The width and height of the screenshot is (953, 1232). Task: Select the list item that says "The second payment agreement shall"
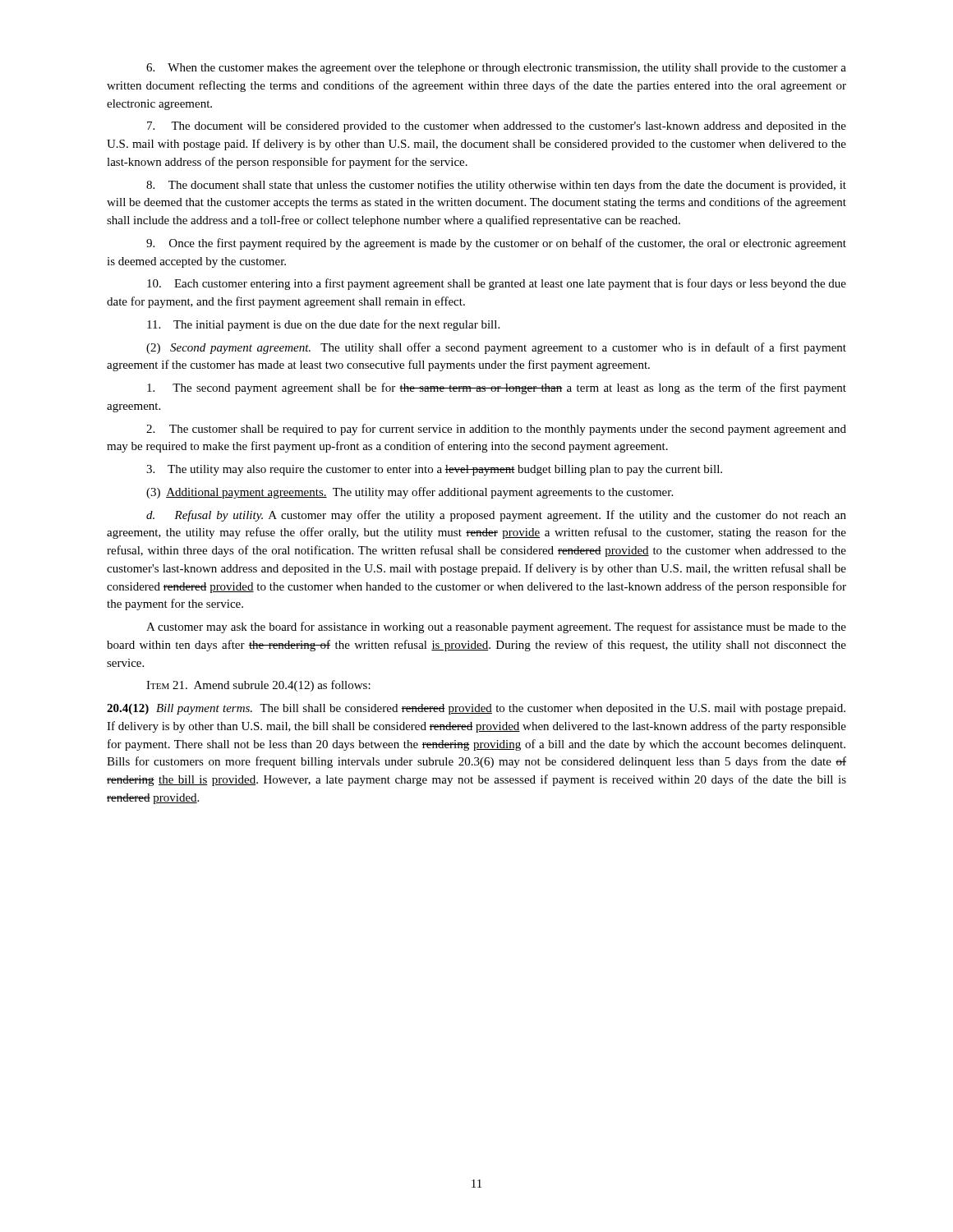tap(476, 397)
